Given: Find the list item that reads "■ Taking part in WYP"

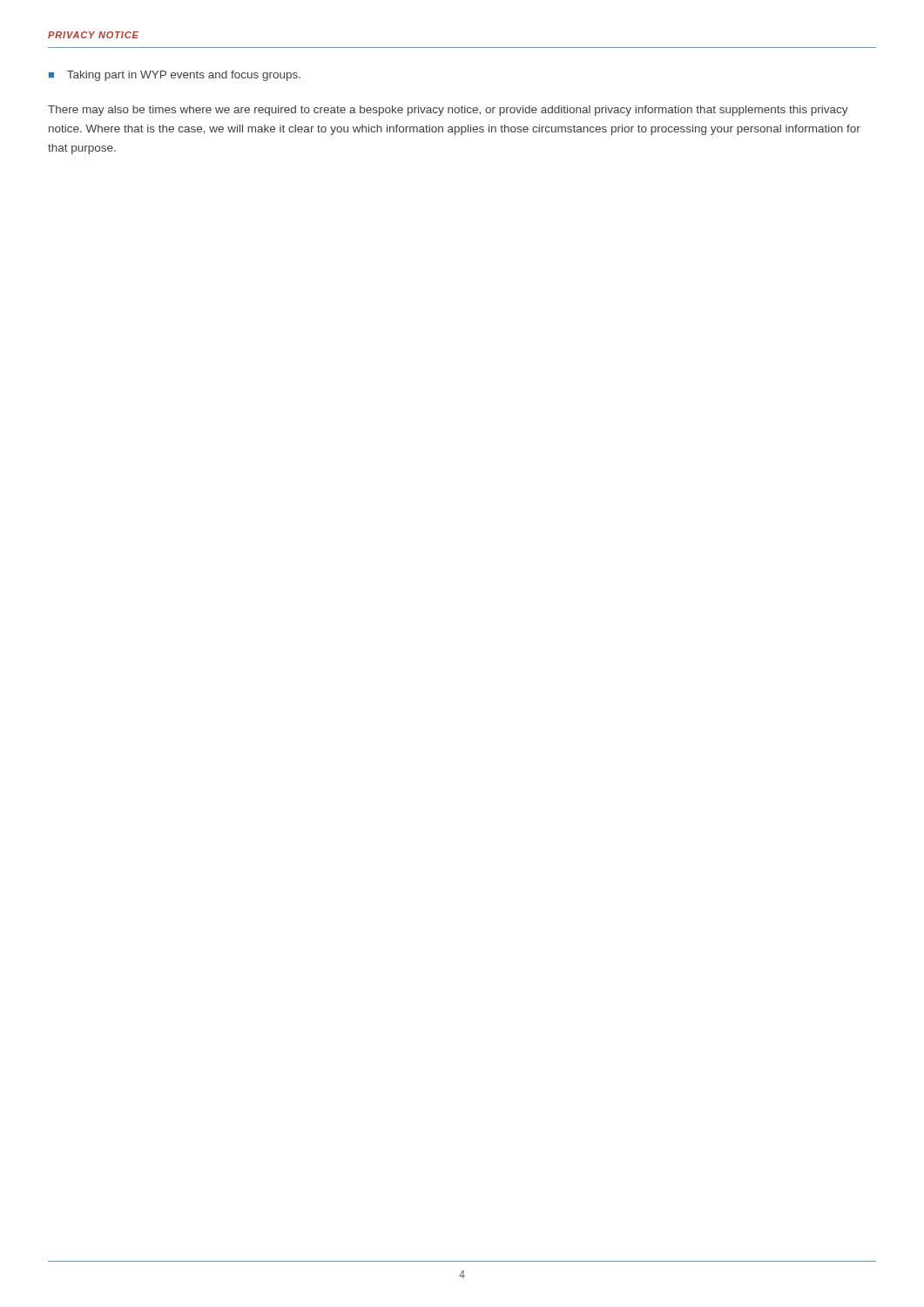Looking at the screenshot, I should (175, 75).
